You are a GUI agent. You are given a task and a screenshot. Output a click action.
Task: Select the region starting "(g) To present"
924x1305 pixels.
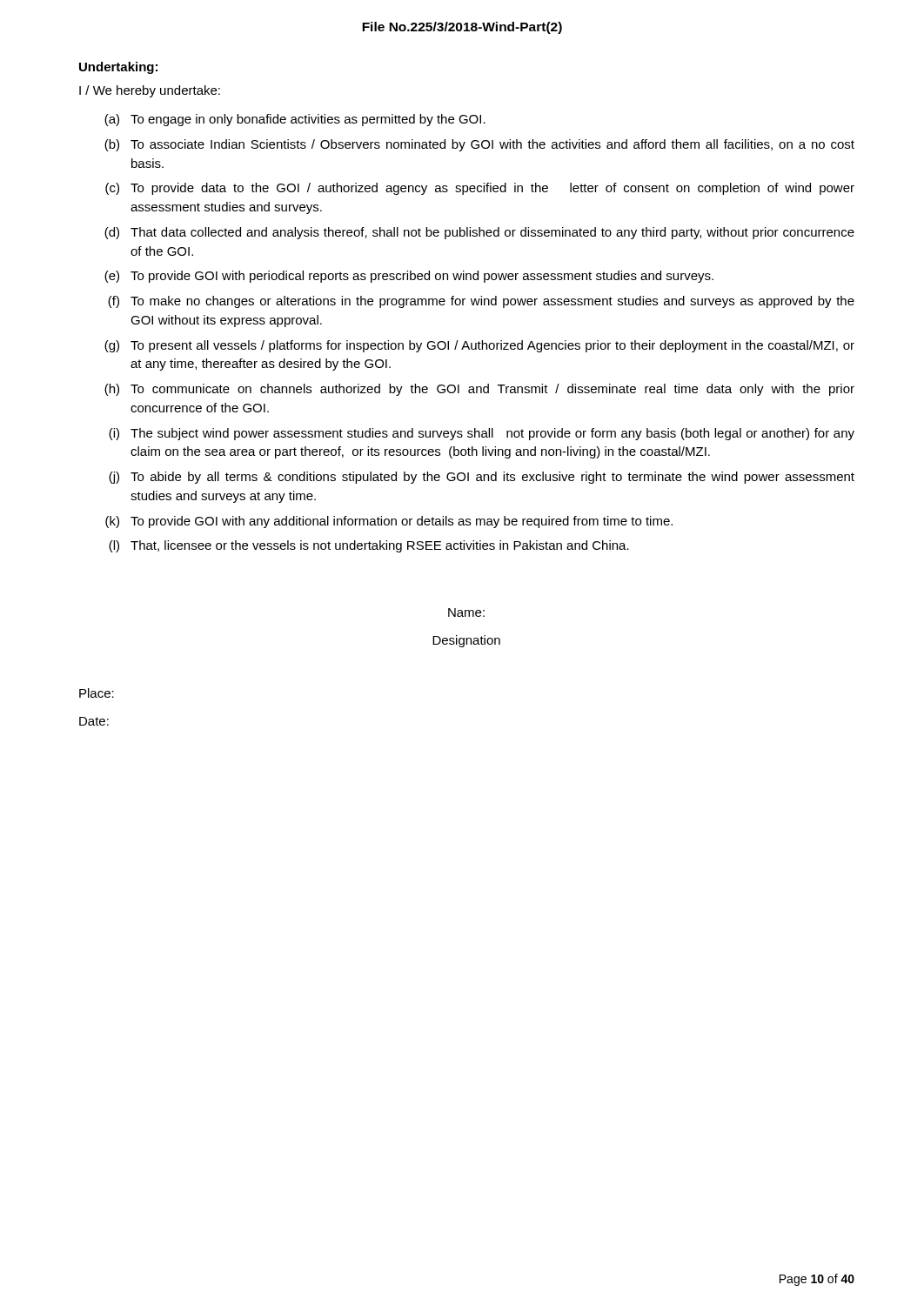pos(466,354)
